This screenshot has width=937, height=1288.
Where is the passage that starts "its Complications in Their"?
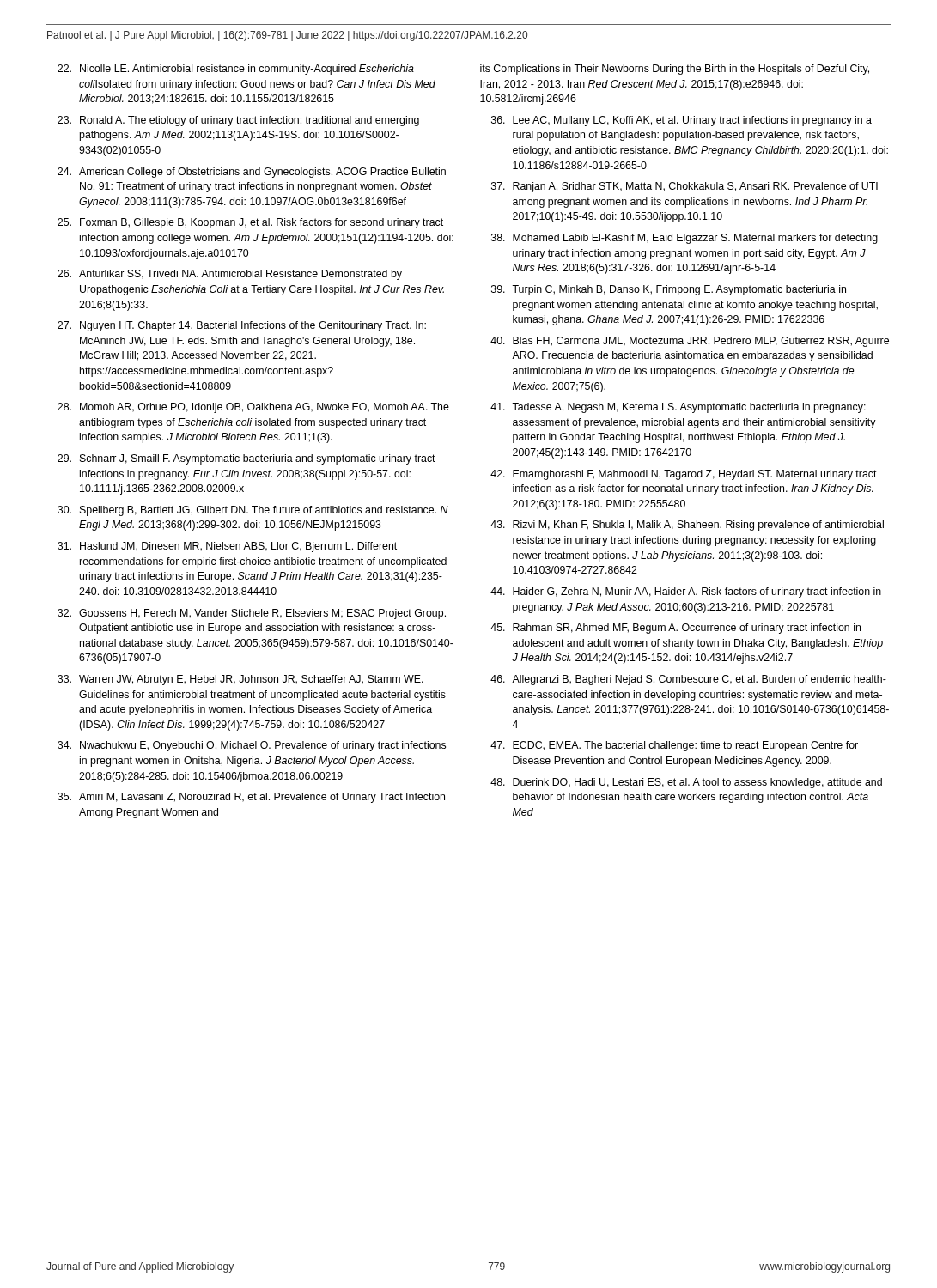tap(685, 84)
